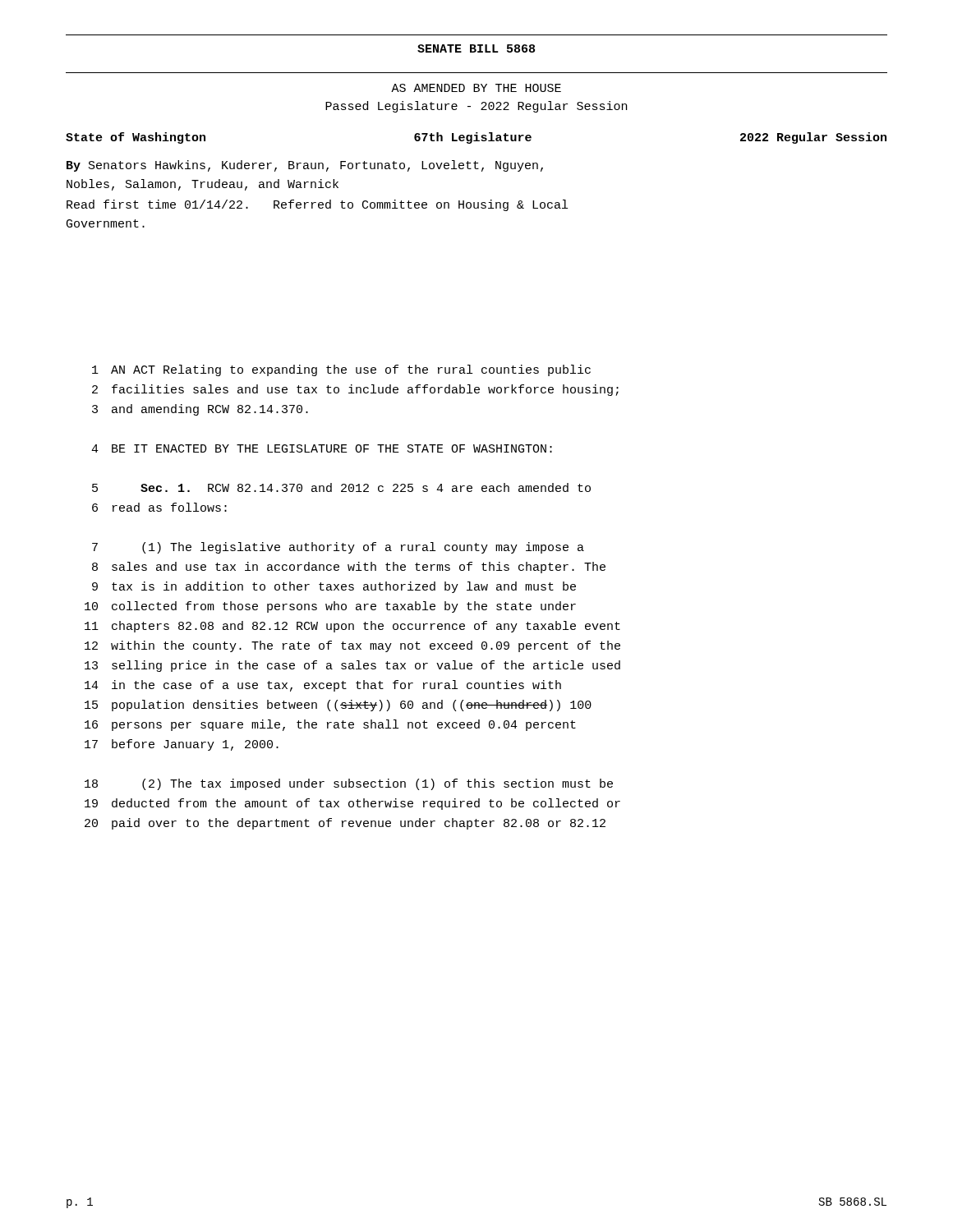This screenshot has height=1232, width=953.
Task: Find the list item that reads "1 AN ACT Relating"
Action: click(476, 371)
